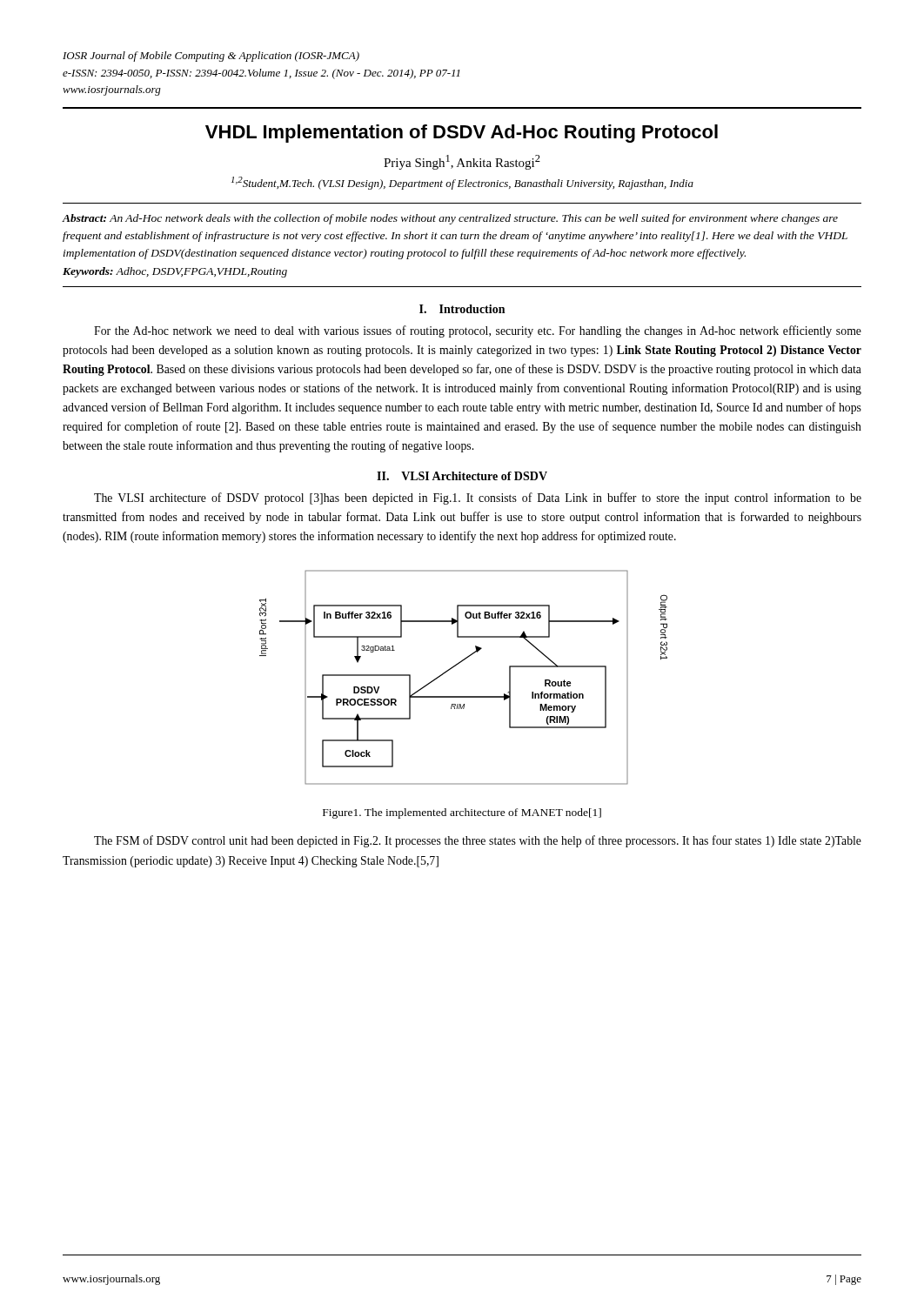Locate the block of text that opens with "The VLSI architecture of DSDV protocol [3]has been"
This screenshot has height=1305, width=924.
tap(462, 517)
